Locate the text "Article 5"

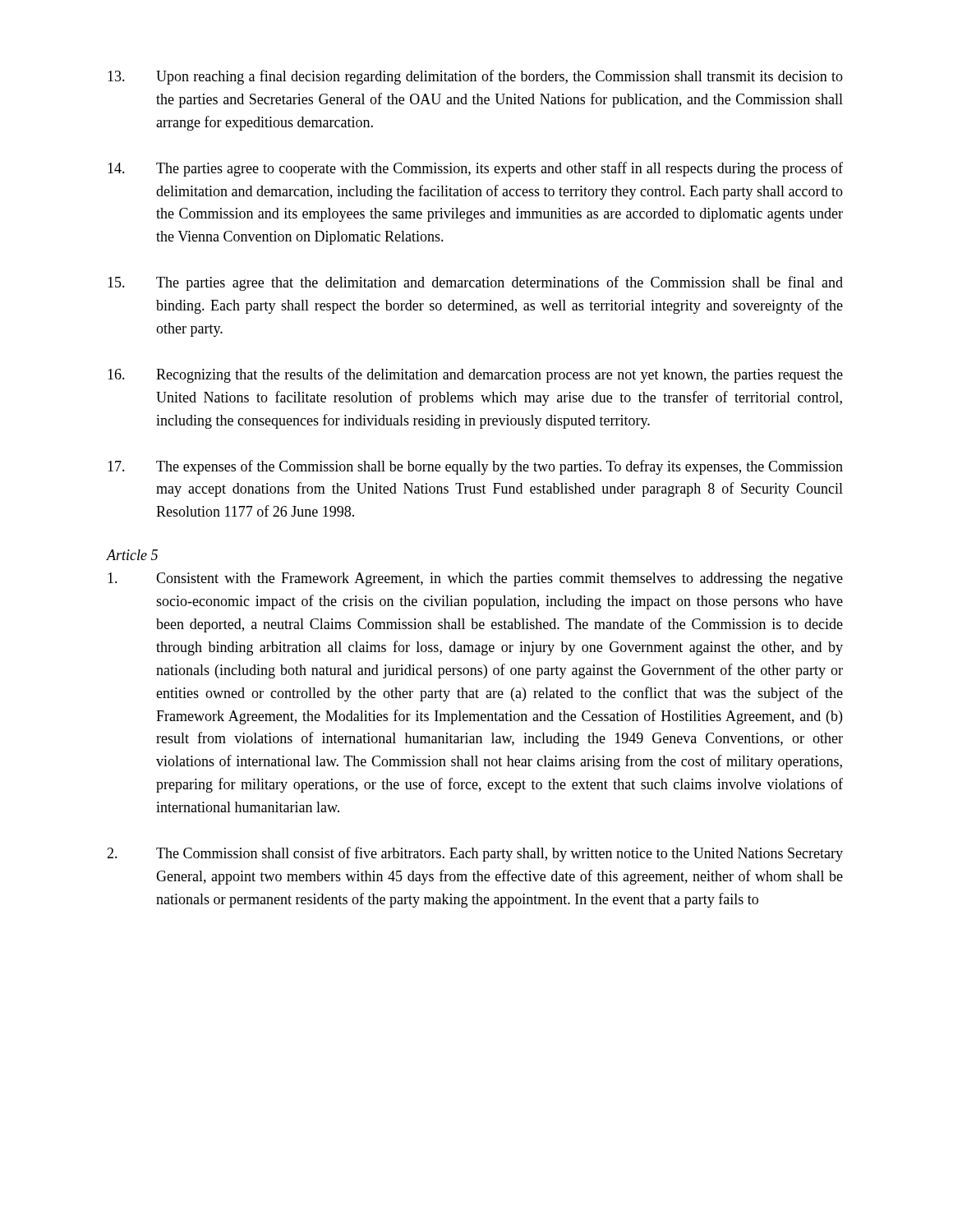(x=132, y=555)
